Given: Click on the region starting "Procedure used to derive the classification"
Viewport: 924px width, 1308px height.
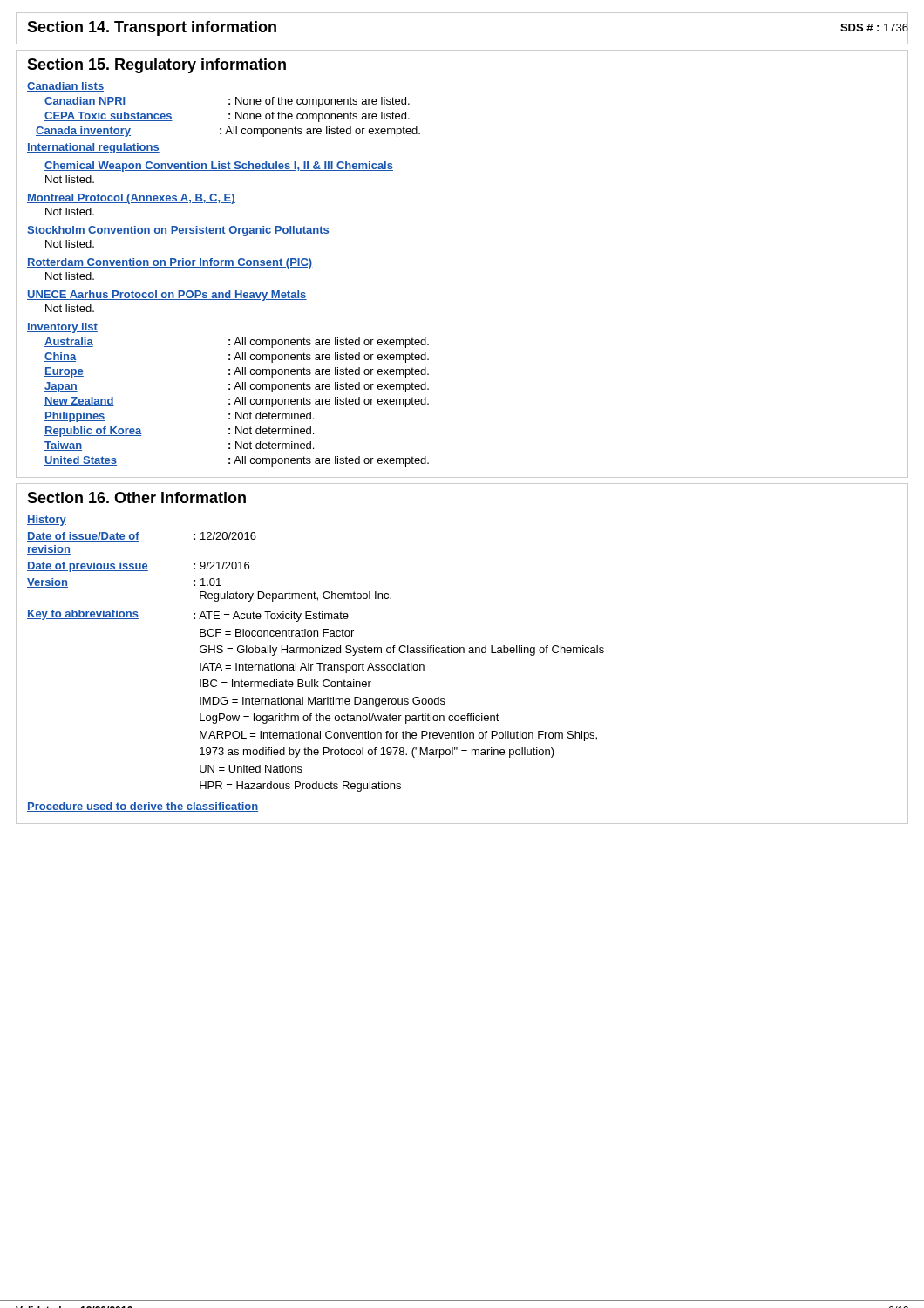Looking at the screenshot, I should [143, 806].
